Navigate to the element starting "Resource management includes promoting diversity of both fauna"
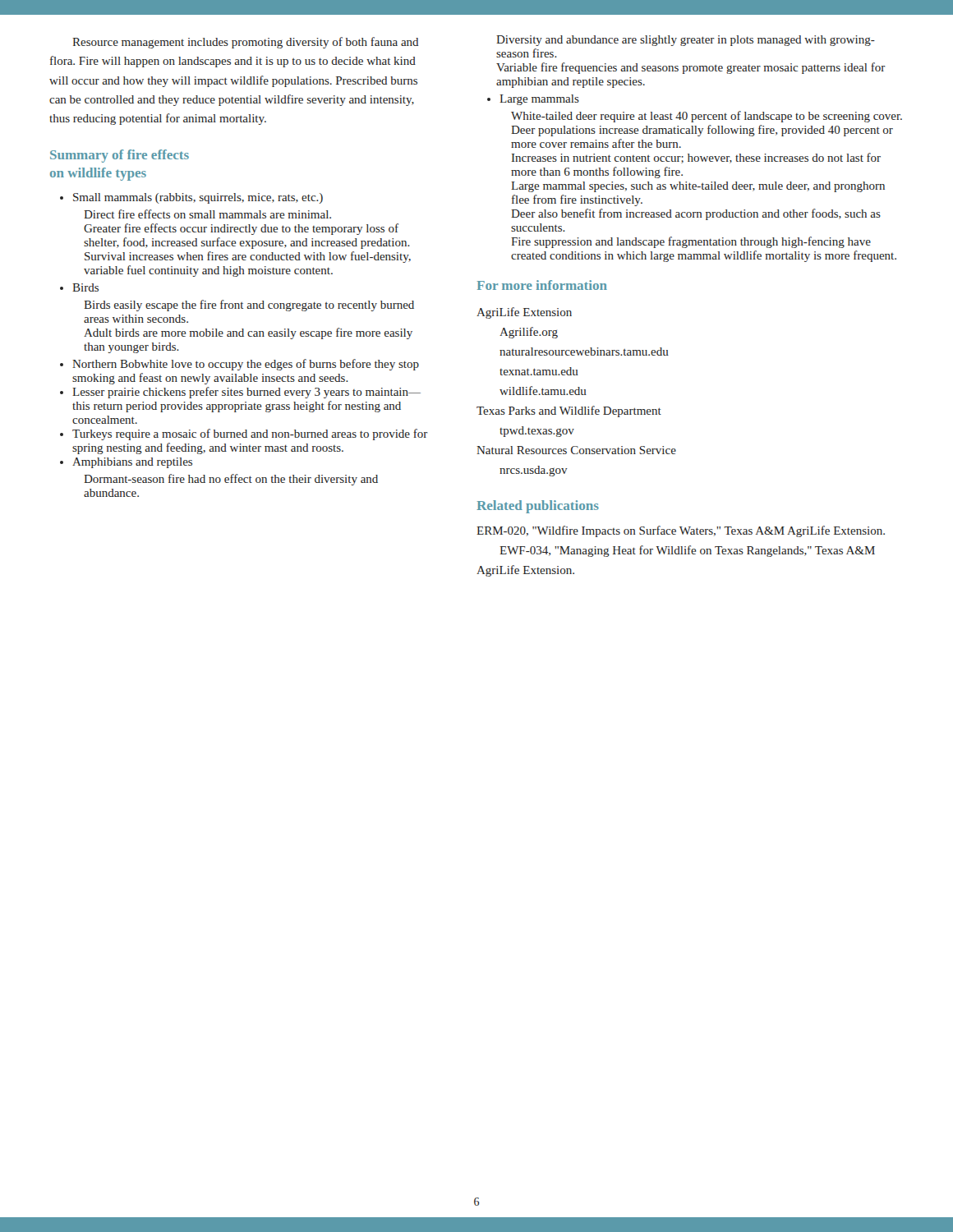Screen dimensions: 1232x953 coord(234,80)
